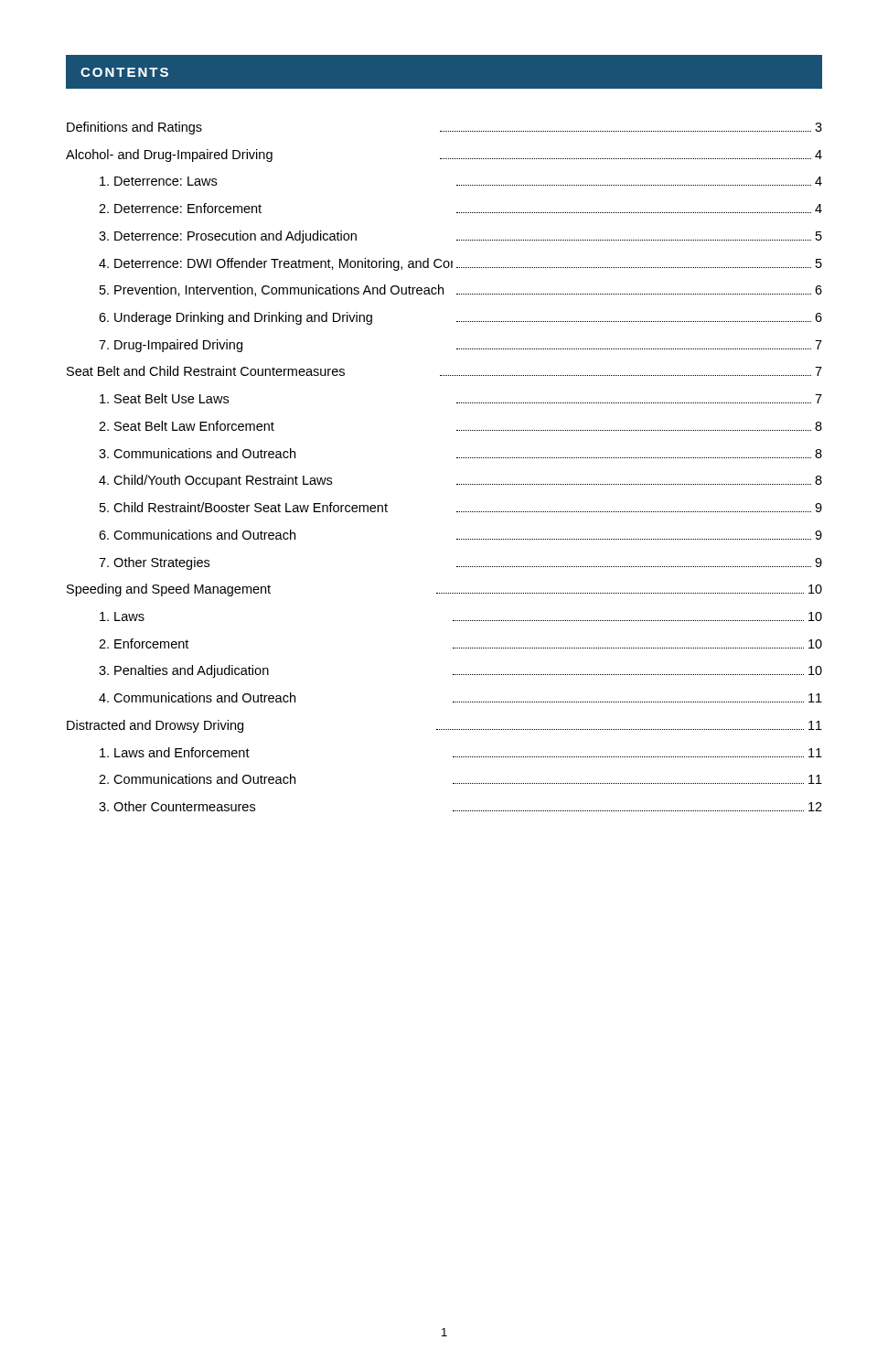This screenshot has width=888, height=1372.
Task: Select the list item that reads "3. Penalties and Adjudication 10"
Action: [460, 672]
